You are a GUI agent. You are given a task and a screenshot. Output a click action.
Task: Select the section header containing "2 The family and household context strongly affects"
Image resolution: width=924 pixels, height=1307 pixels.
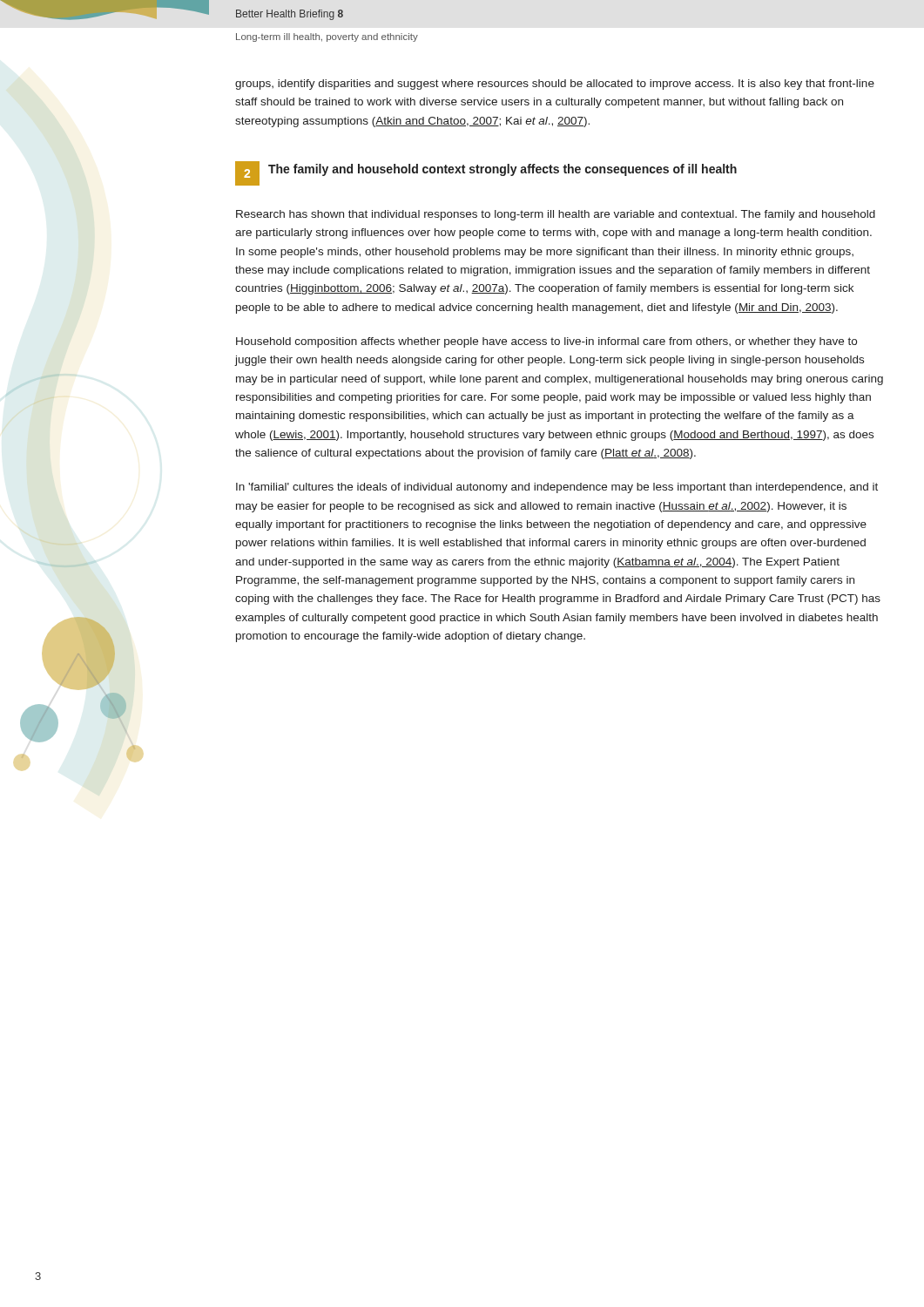(486, 173)
